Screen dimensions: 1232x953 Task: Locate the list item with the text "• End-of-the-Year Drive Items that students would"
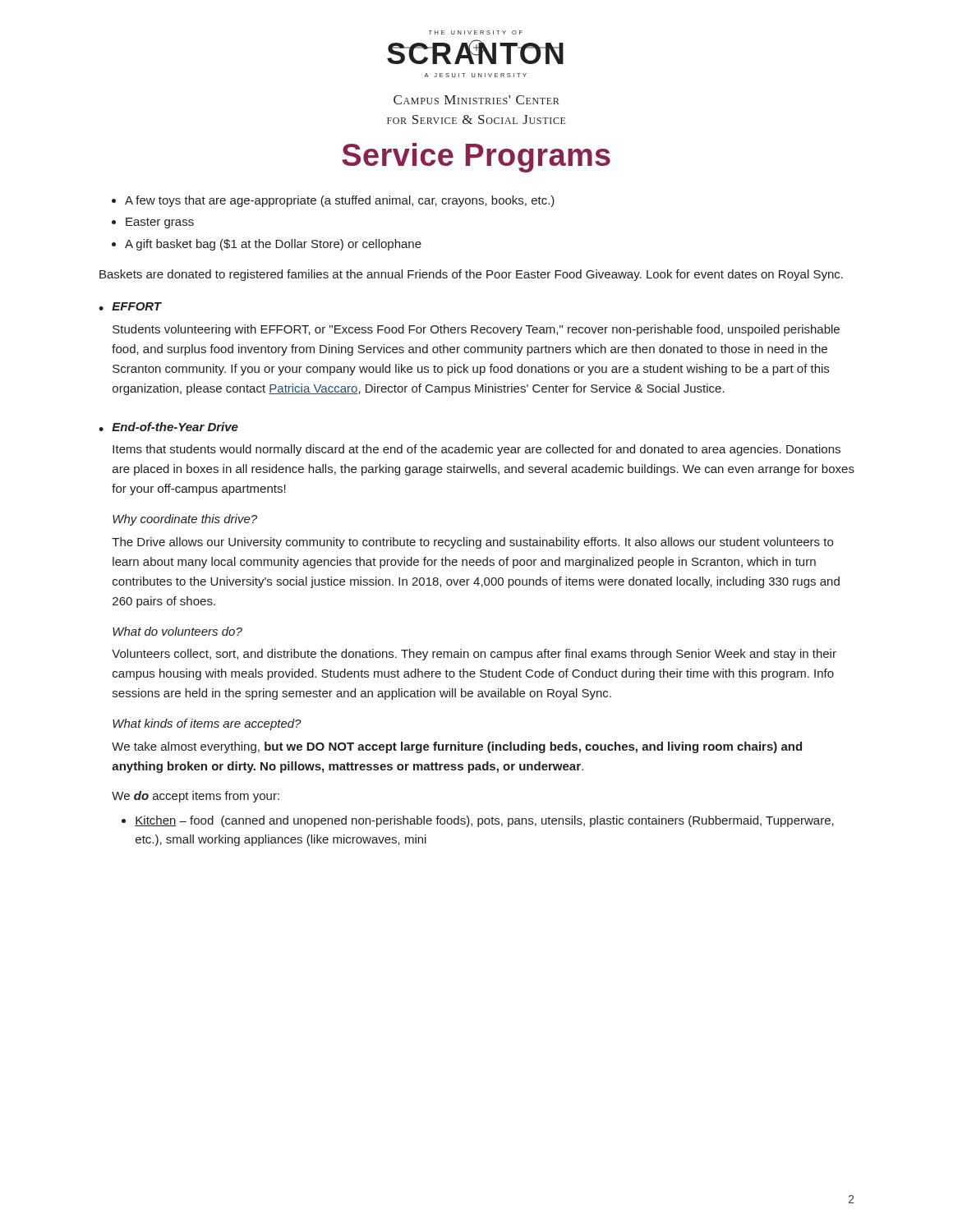168,427
